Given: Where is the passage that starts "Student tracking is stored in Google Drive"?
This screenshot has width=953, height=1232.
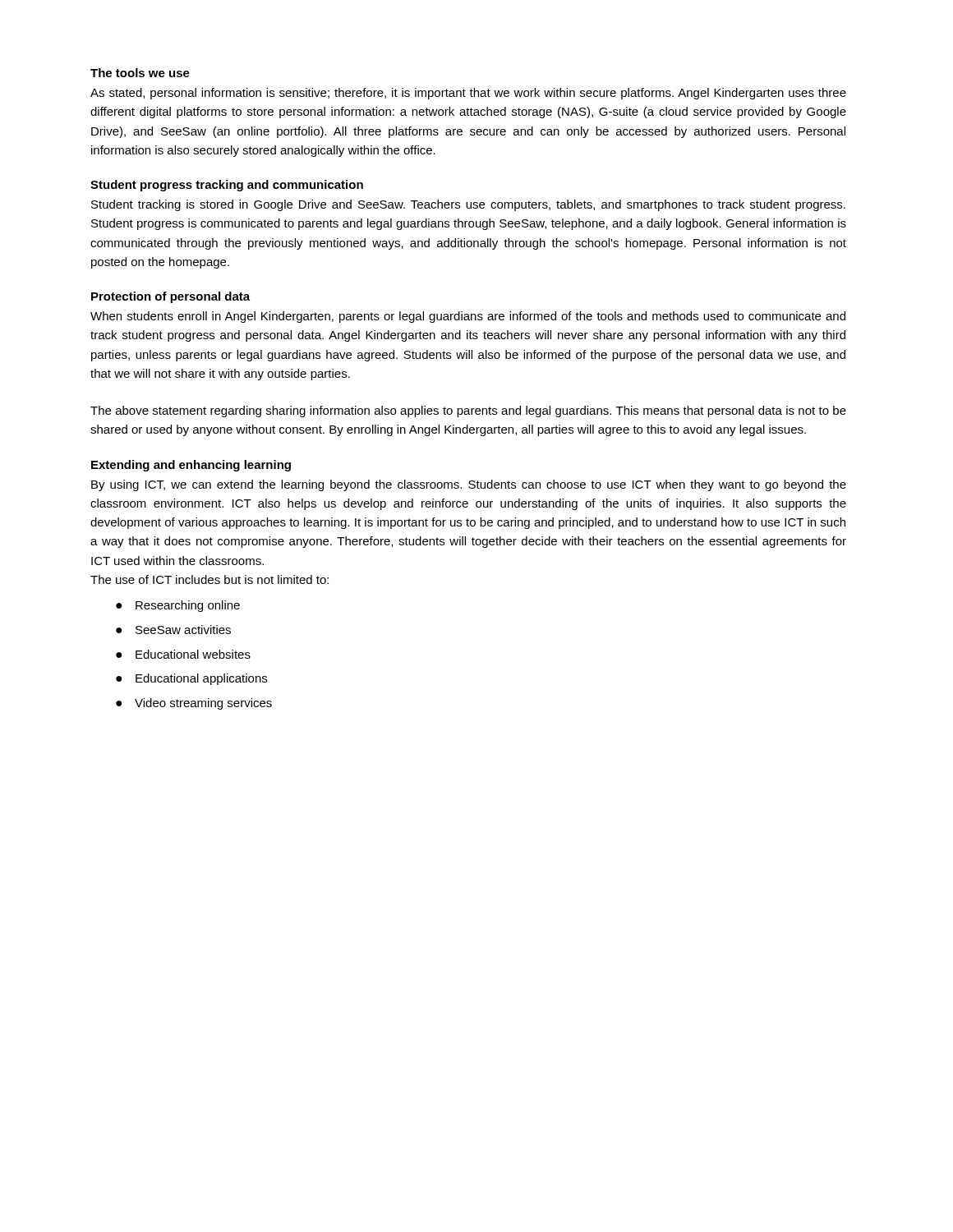Looking at the screenshot, I should coord(468,233).
